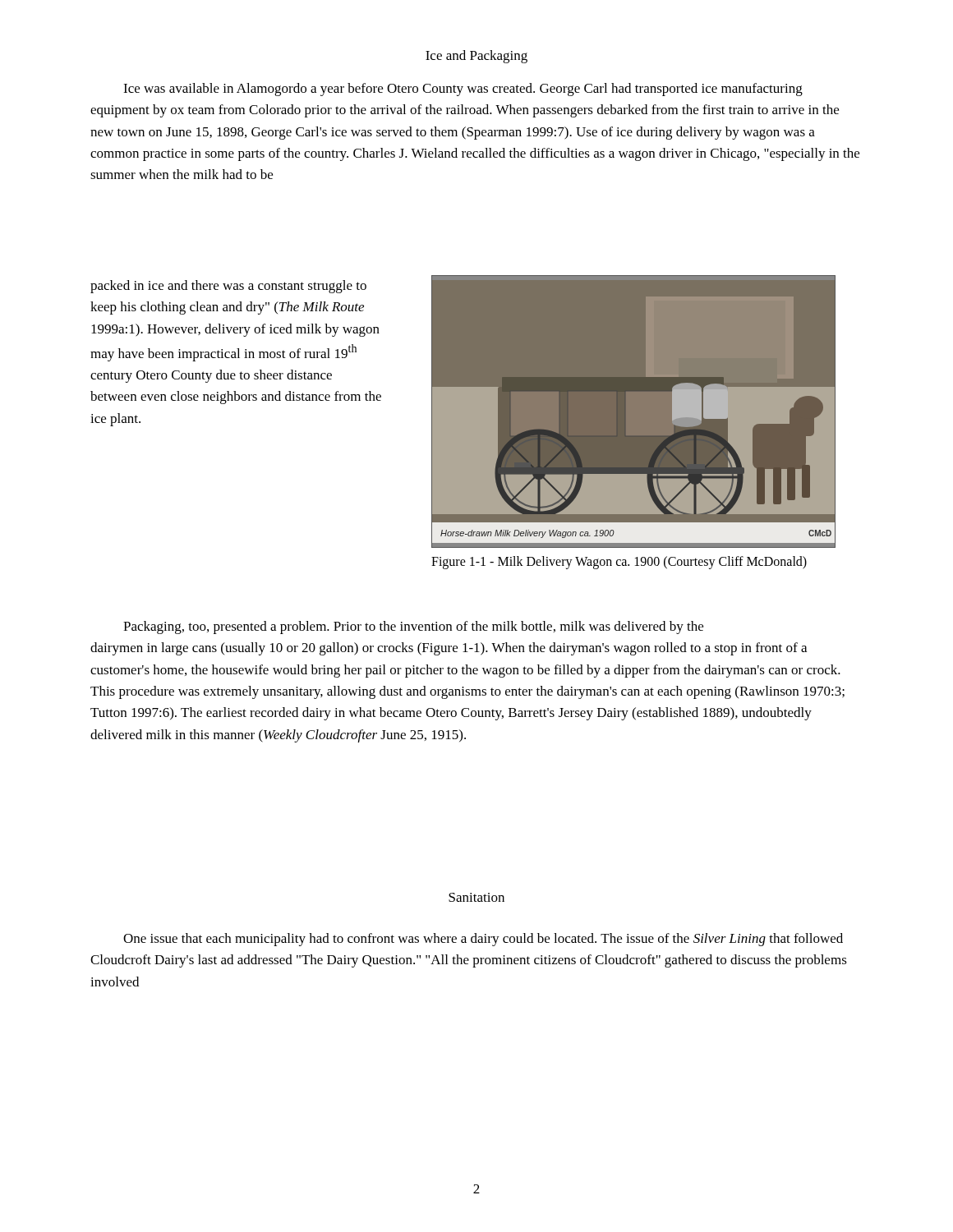Viewport: 953px width, 1232px height.
Task: Locate the text "Ice and Packaging"
Action: (476, 55)
